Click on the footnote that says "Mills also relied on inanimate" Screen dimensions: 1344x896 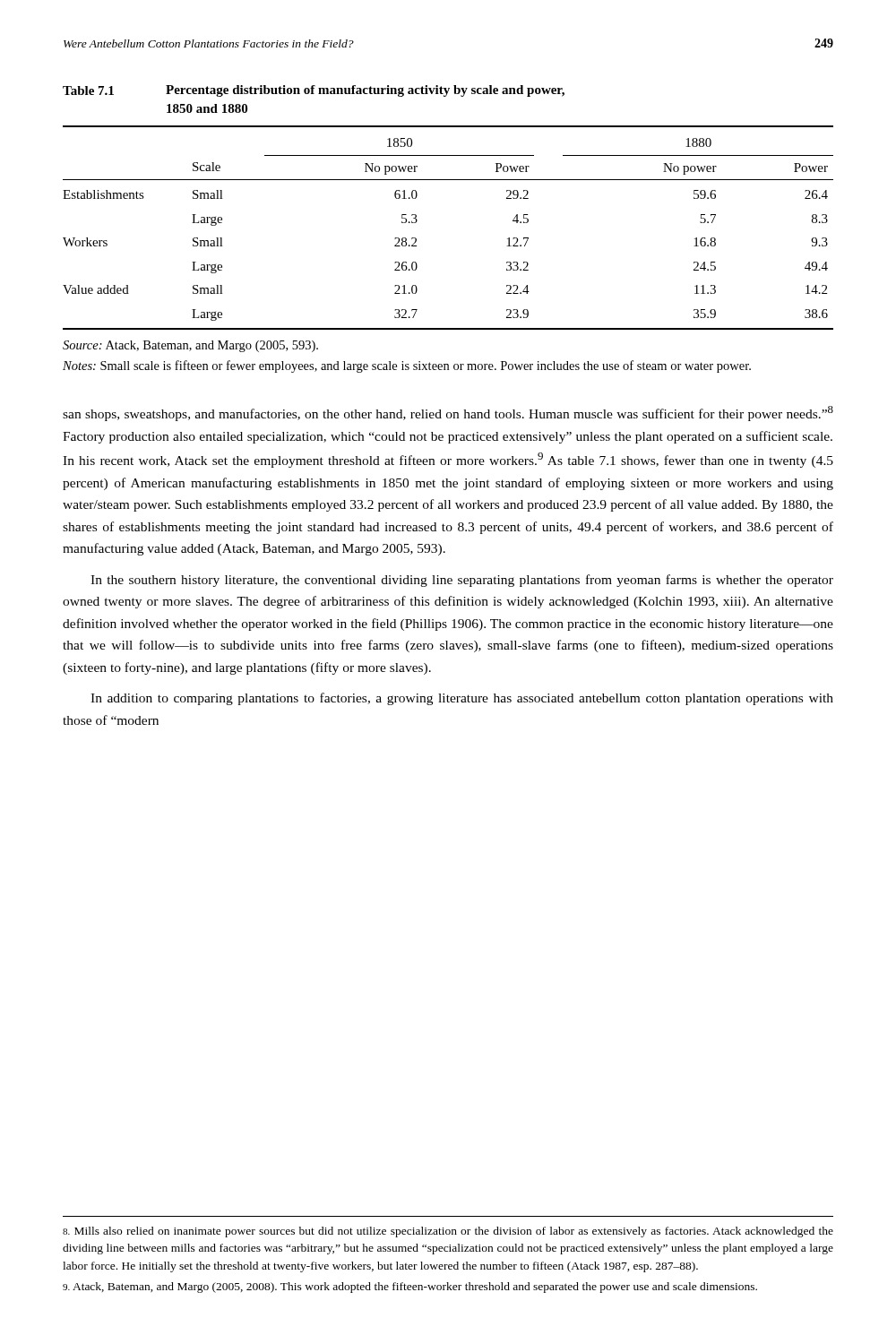(x=448, y=1248)
